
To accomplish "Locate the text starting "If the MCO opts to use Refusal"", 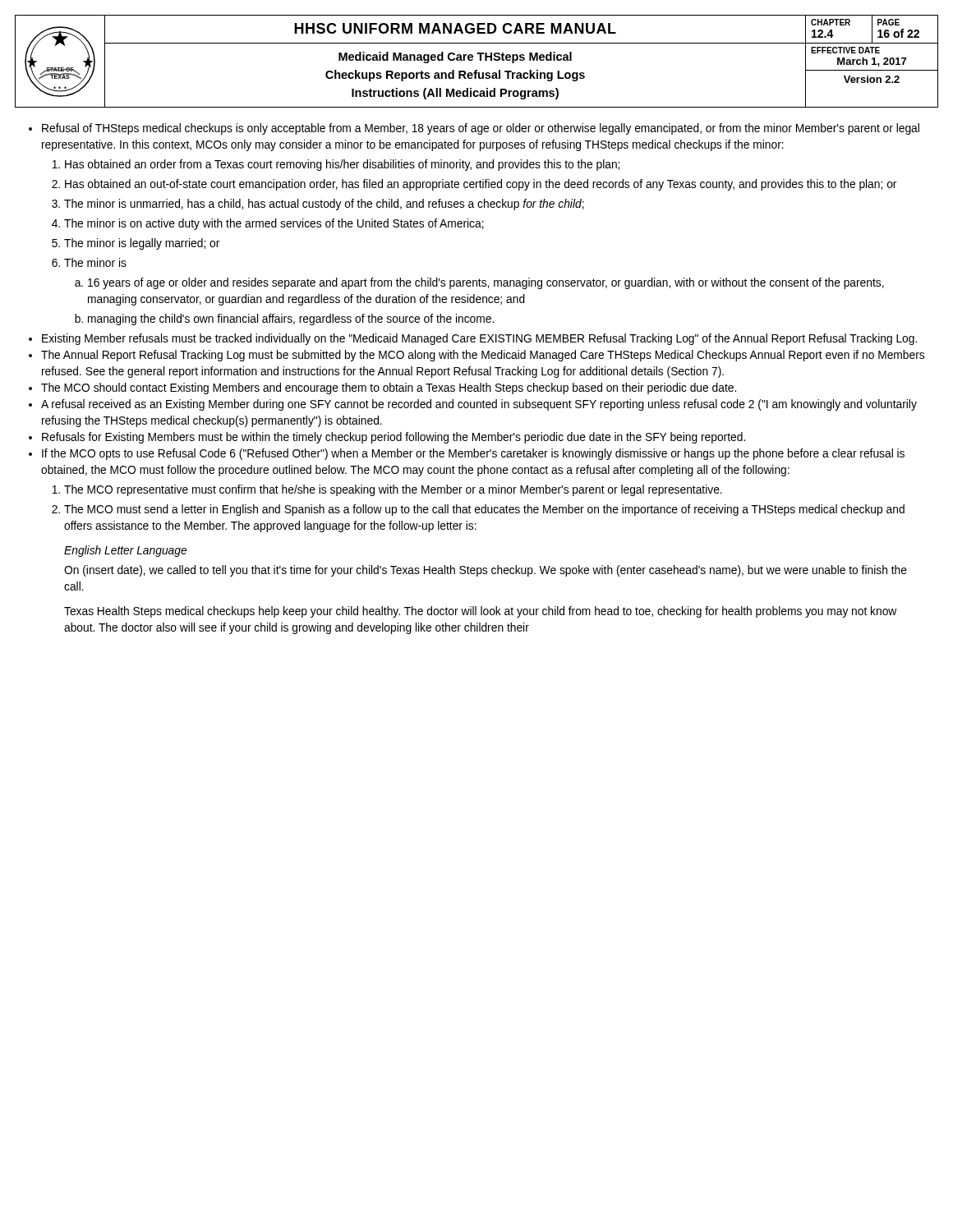I will coord(473,454).
